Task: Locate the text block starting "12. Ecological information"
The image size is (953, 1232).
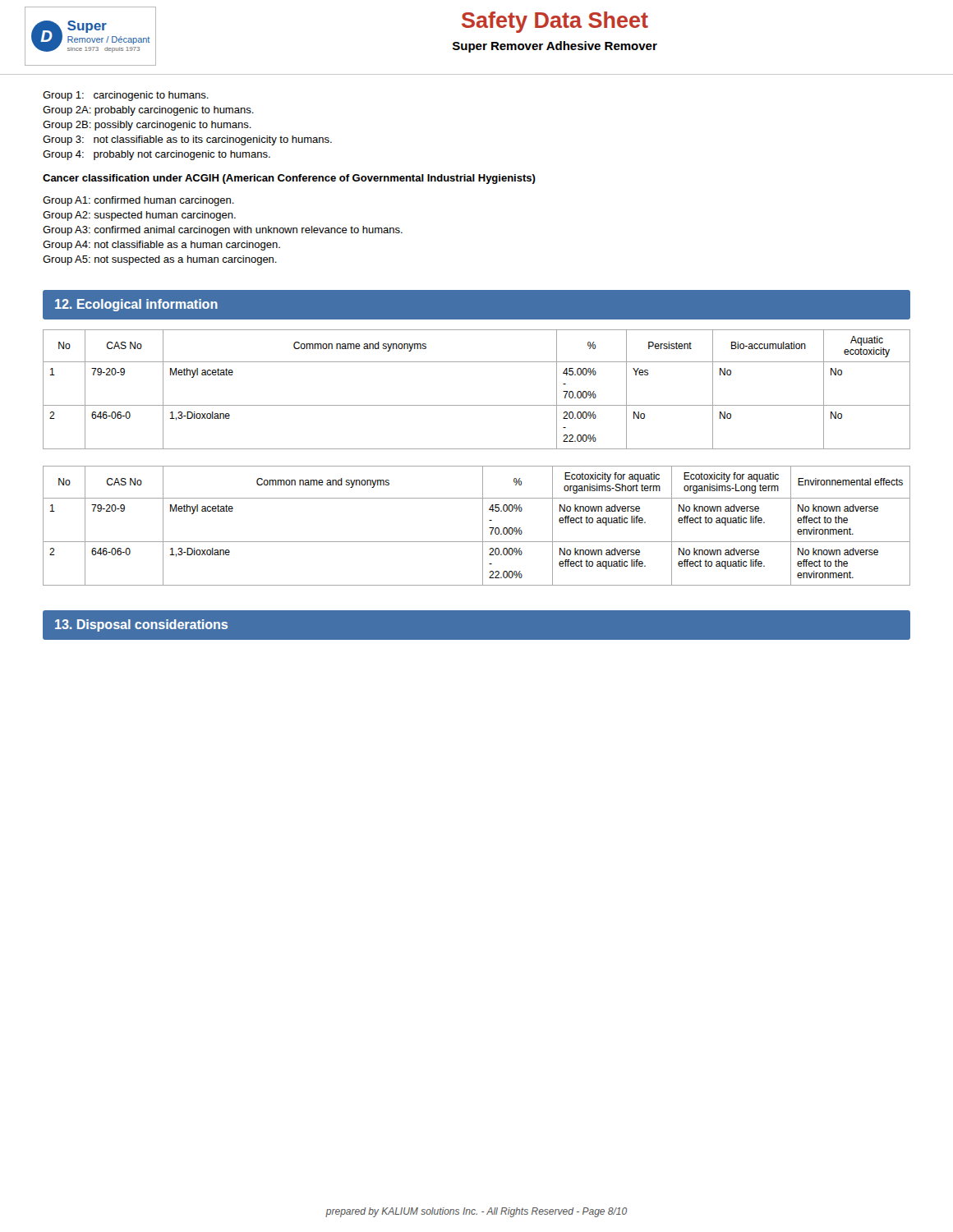Action: [x=136, y=304]
